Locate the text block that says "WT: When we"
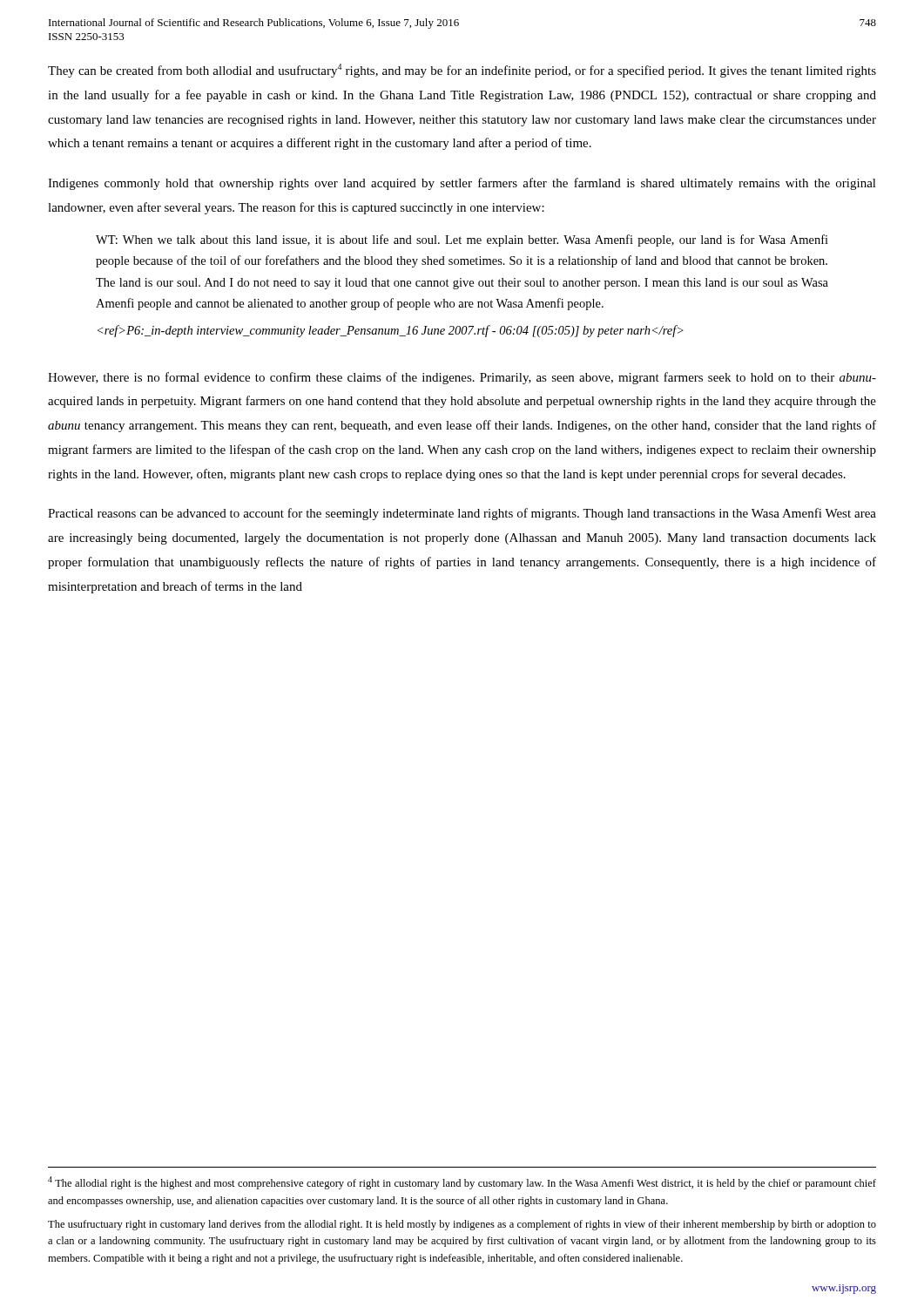This screenshot has height=1307, width=924. click(462, 287)
